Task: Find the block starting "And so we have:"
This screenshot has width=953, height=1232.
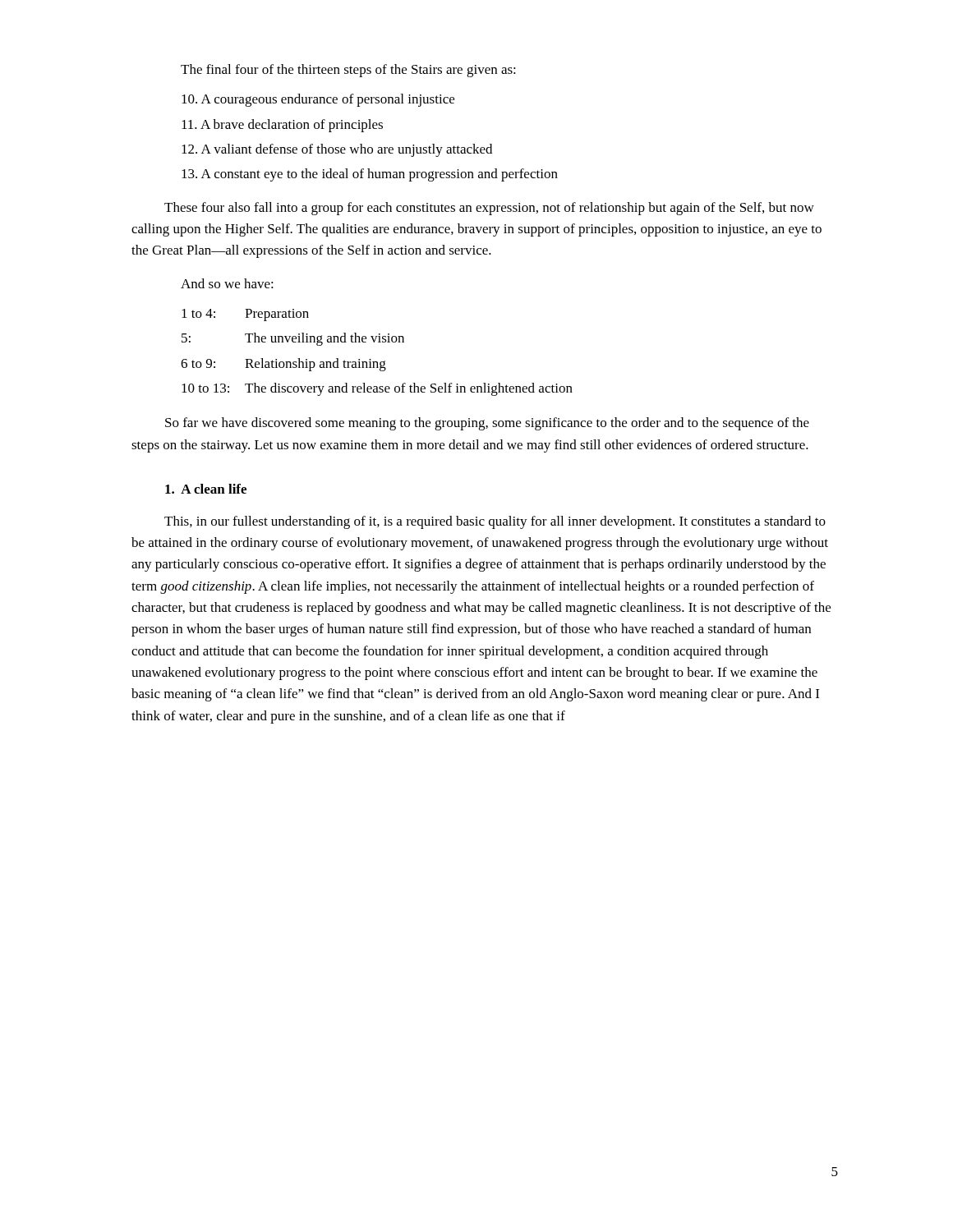Action: (x=227, y=284)
